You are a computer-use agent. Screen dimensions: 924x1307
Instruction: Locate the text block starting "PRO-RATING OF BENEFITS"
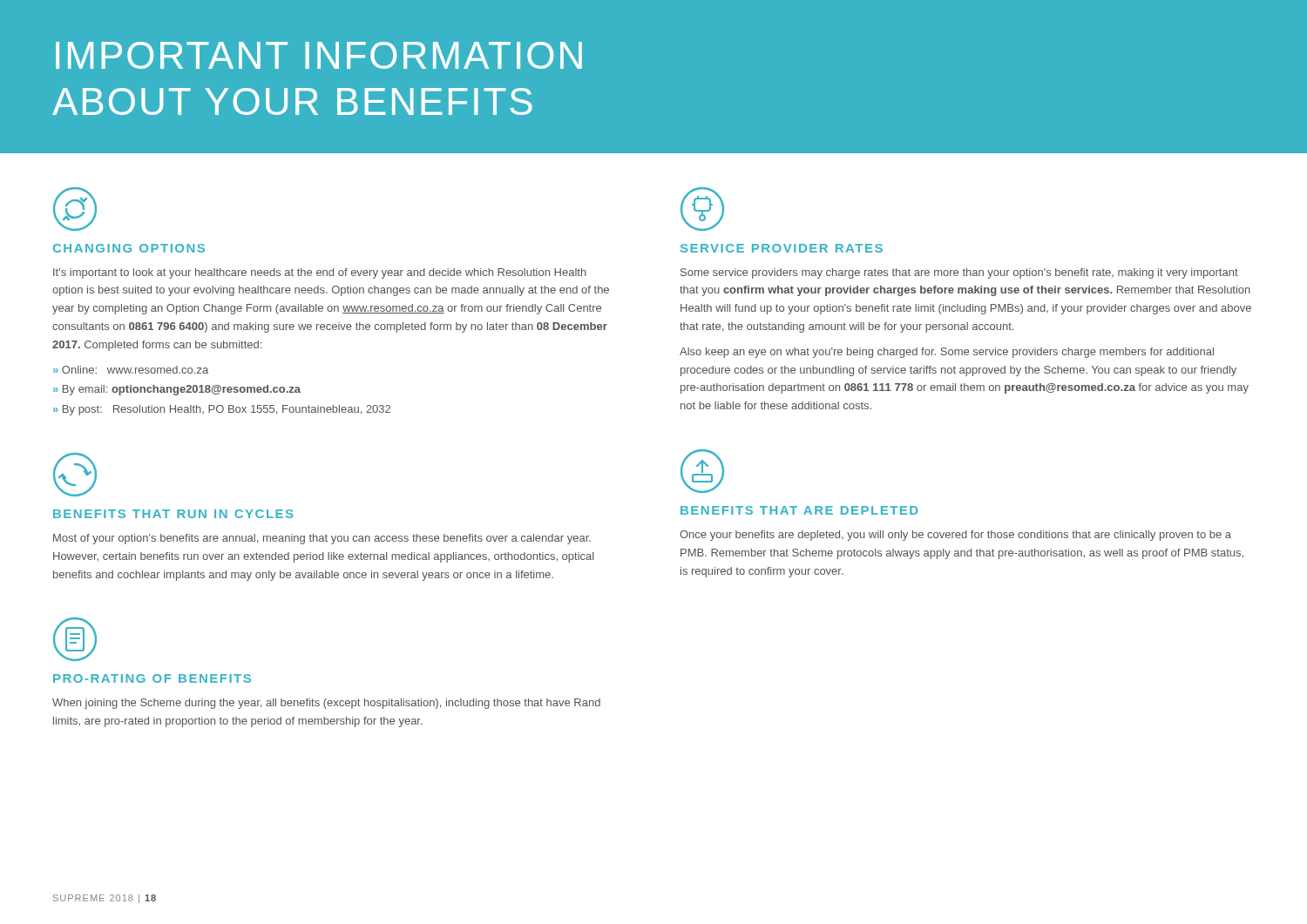click(152, 678)
